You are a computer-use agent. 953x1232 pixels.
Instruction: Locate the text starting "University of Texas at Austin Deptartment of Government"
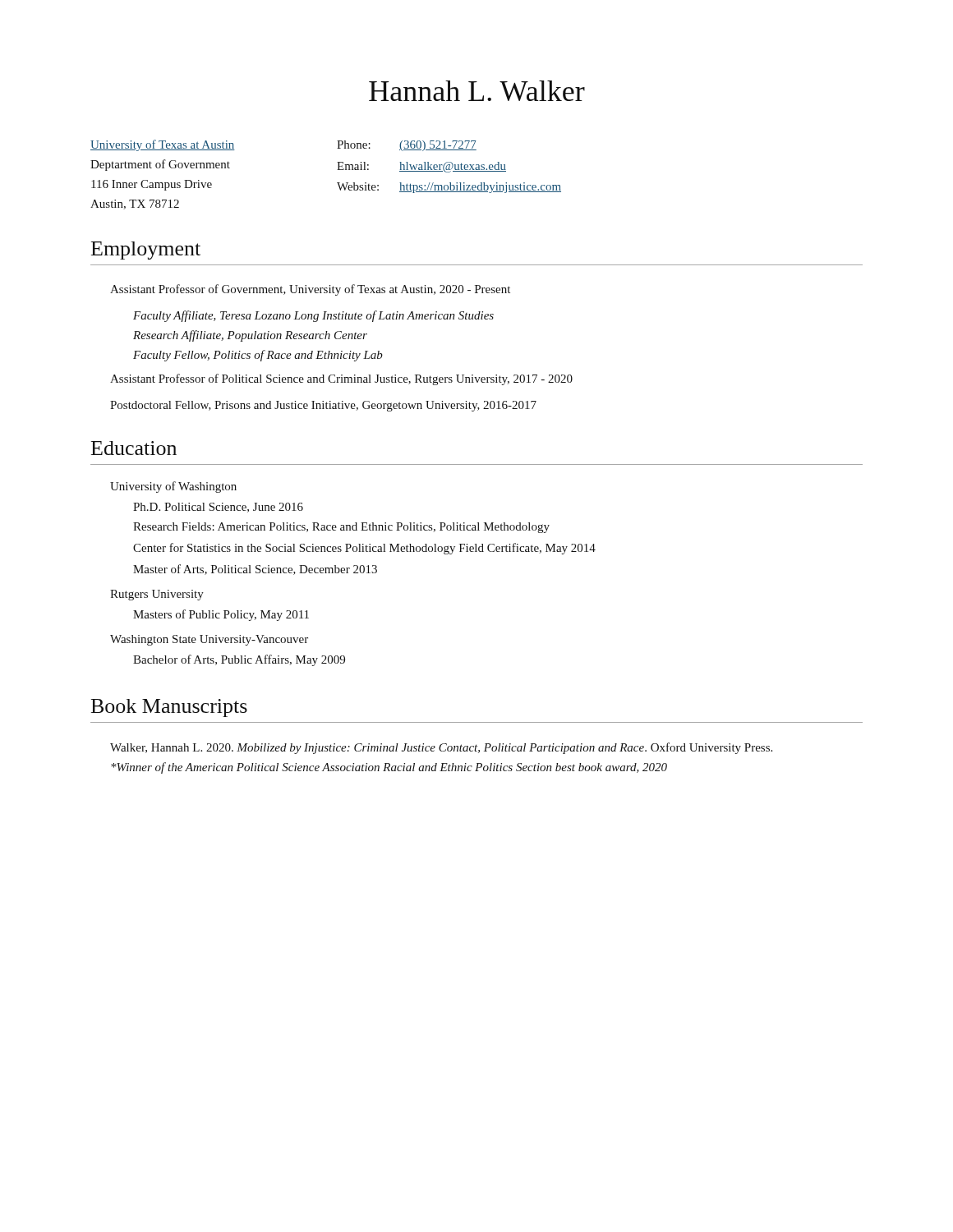click(162, 174)
